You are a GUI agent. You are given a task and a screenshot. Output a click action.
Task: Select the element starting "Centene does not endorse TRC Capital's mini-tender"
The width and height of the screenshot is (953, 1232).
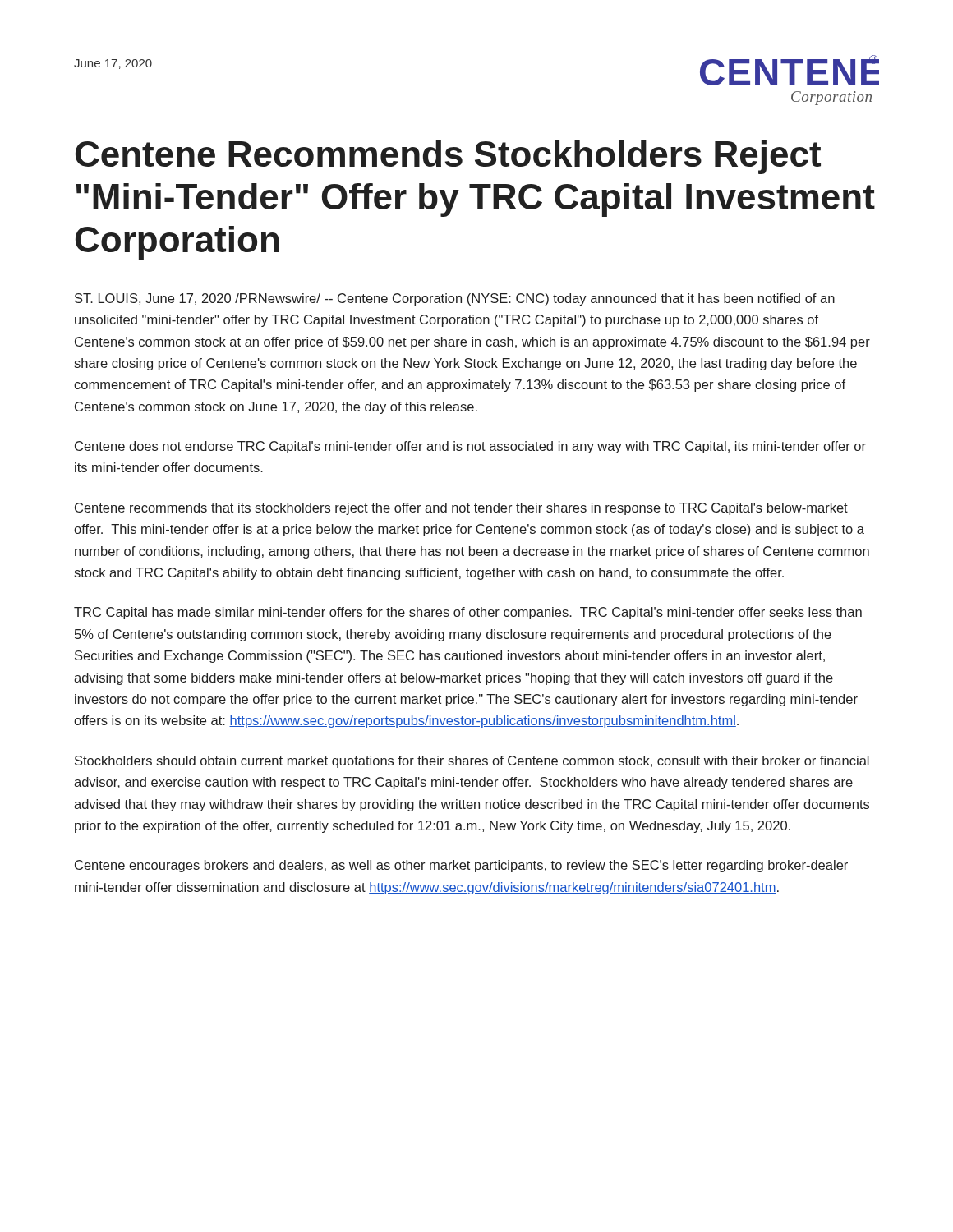point(470,457)
